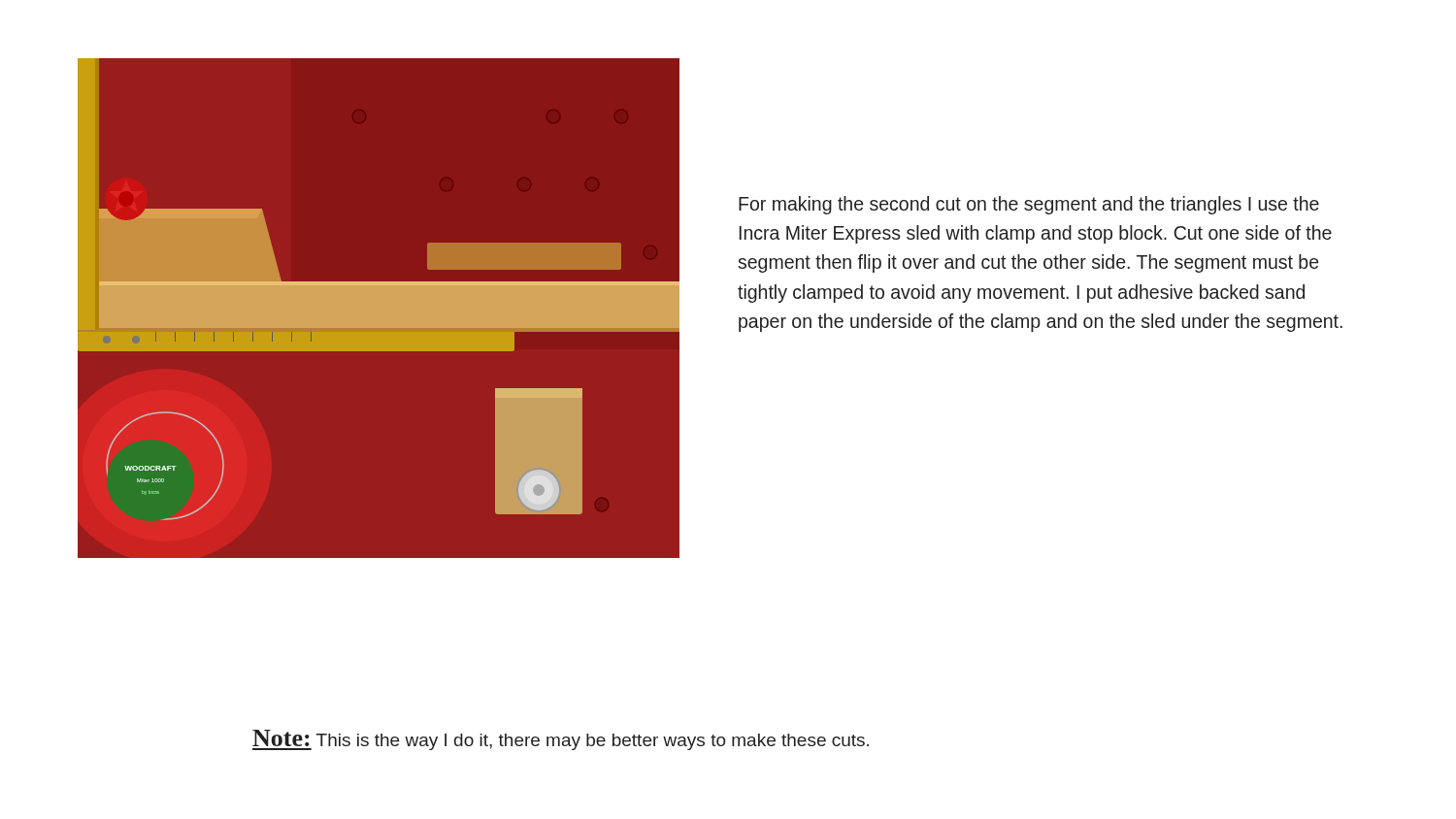
Task: Find the photo
Action: tap(379, 308)
